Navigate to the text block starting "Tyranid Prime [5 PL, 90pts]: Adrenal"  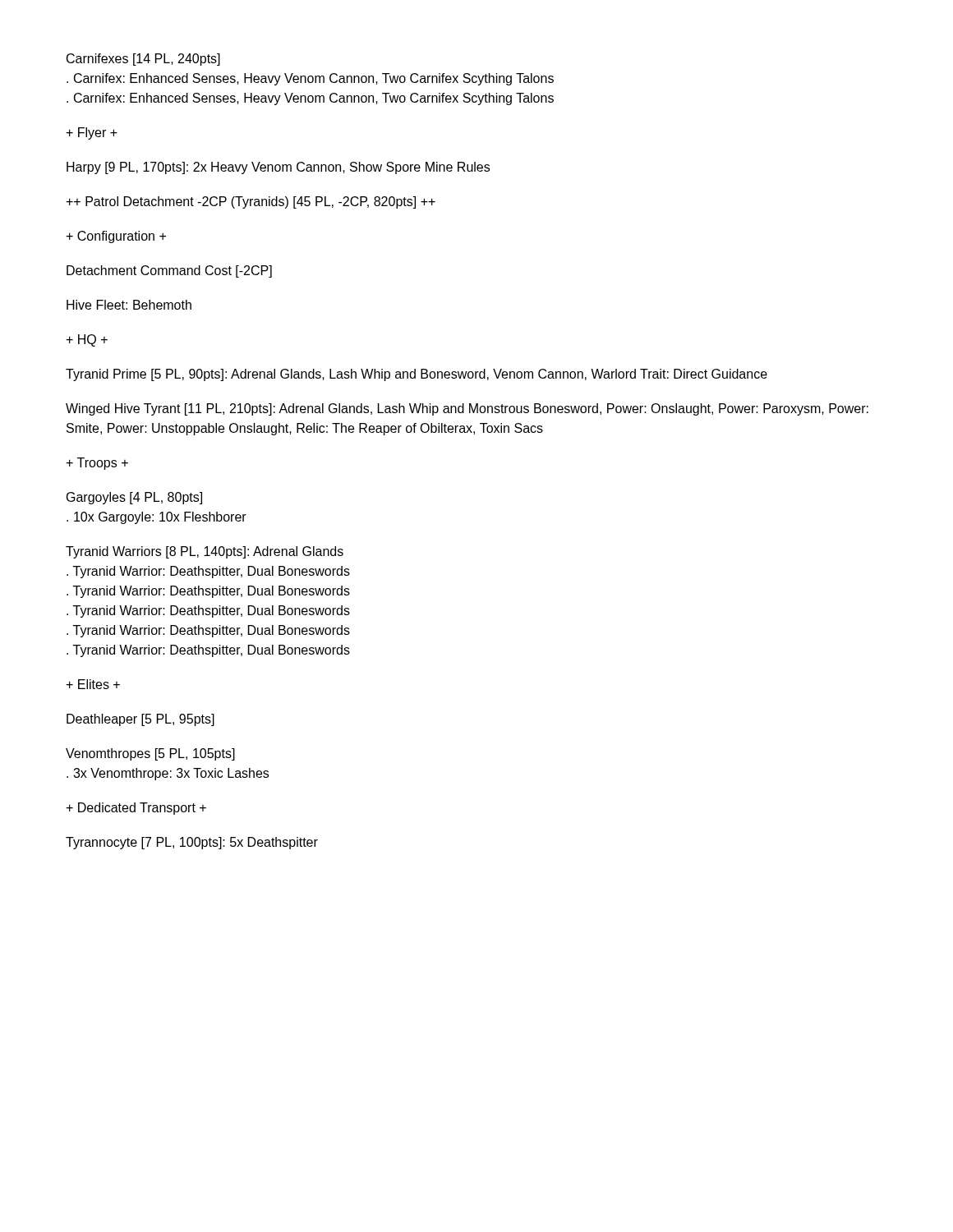tap(417, 374)
